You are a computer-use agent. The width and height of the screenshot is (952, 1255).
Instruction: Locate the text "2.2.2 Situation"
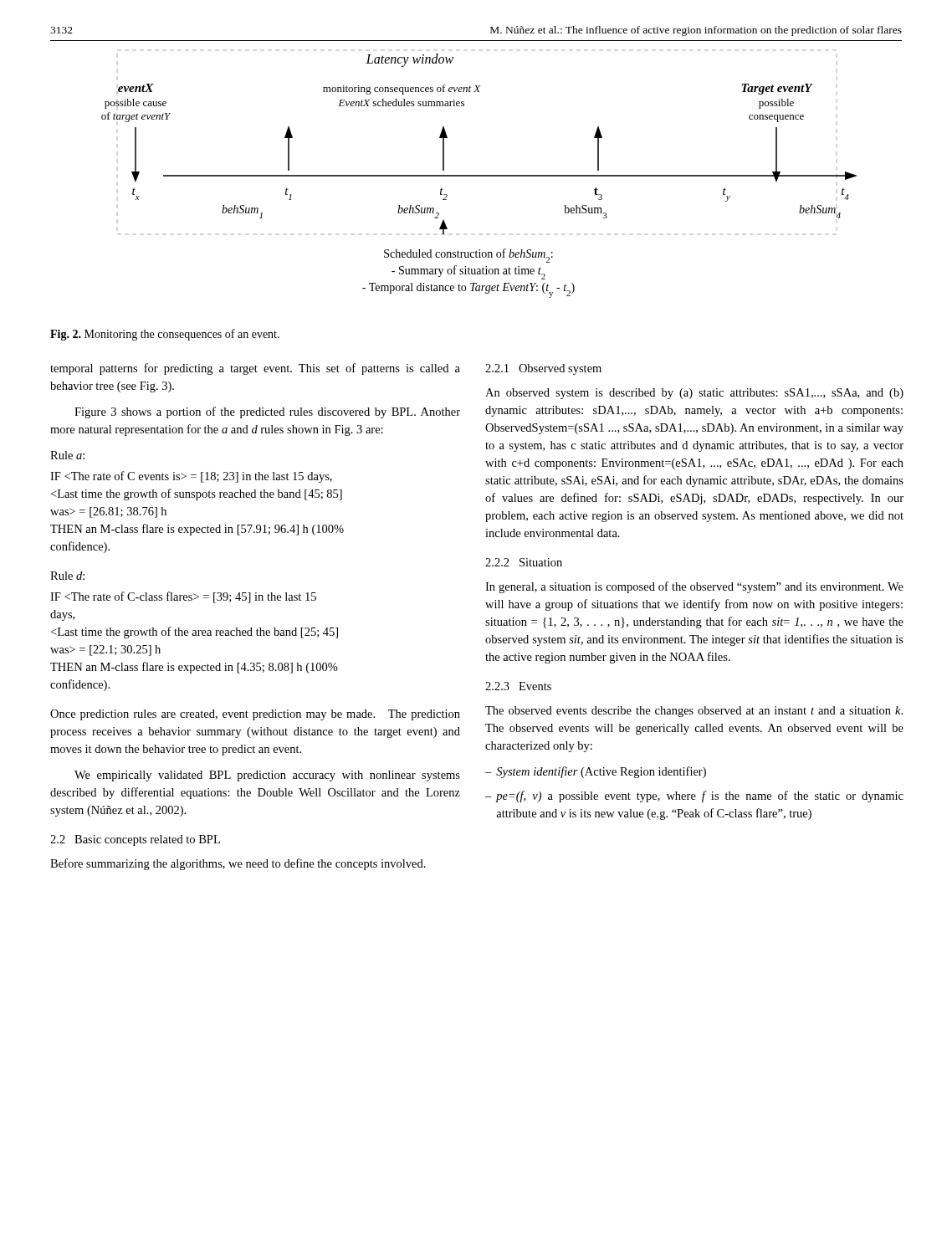524,562
